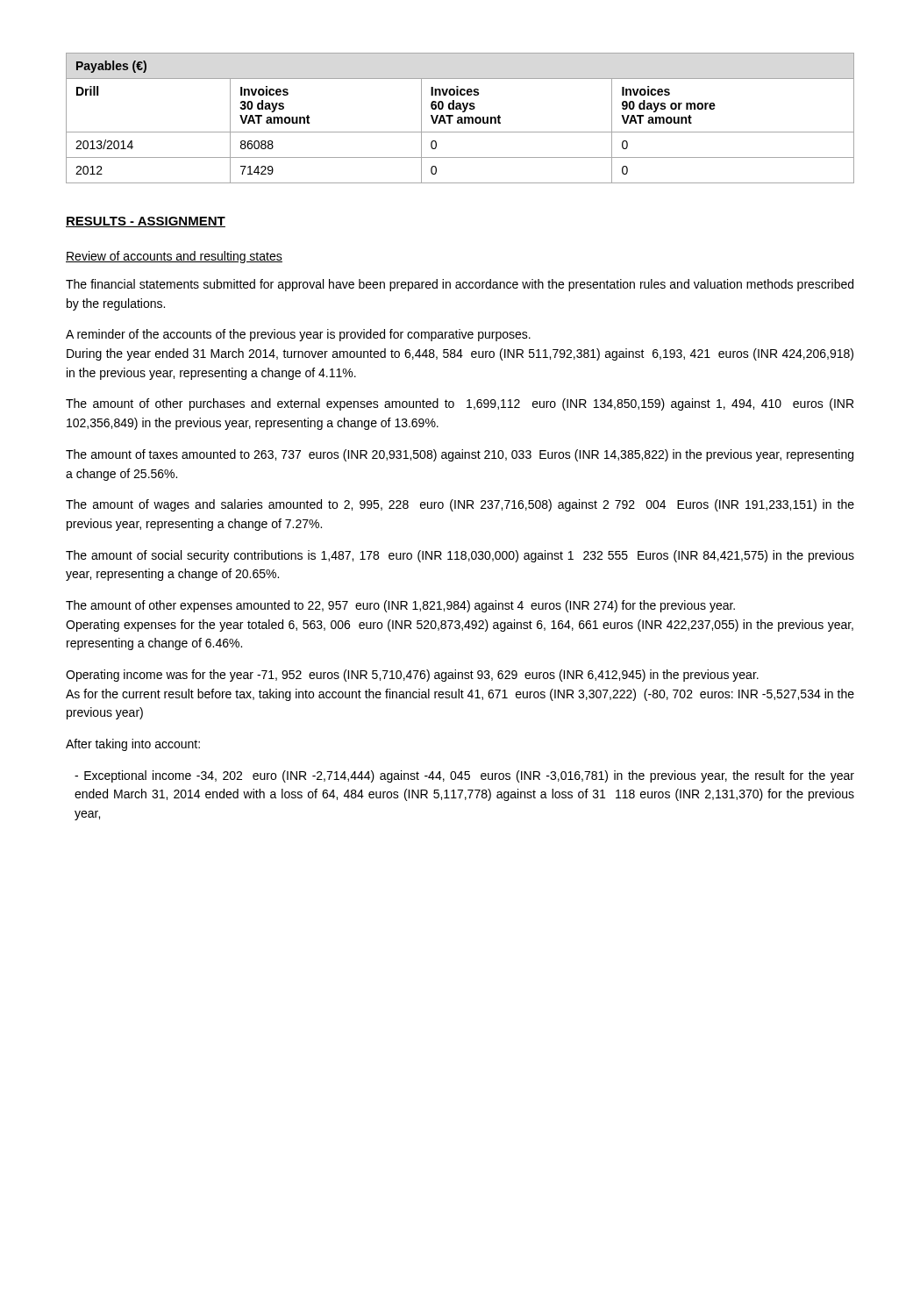Select the text block starting "Operating income was for the year -71, 952"
This screenshot has width=920, height=1316.
click(x=460, y=694)
